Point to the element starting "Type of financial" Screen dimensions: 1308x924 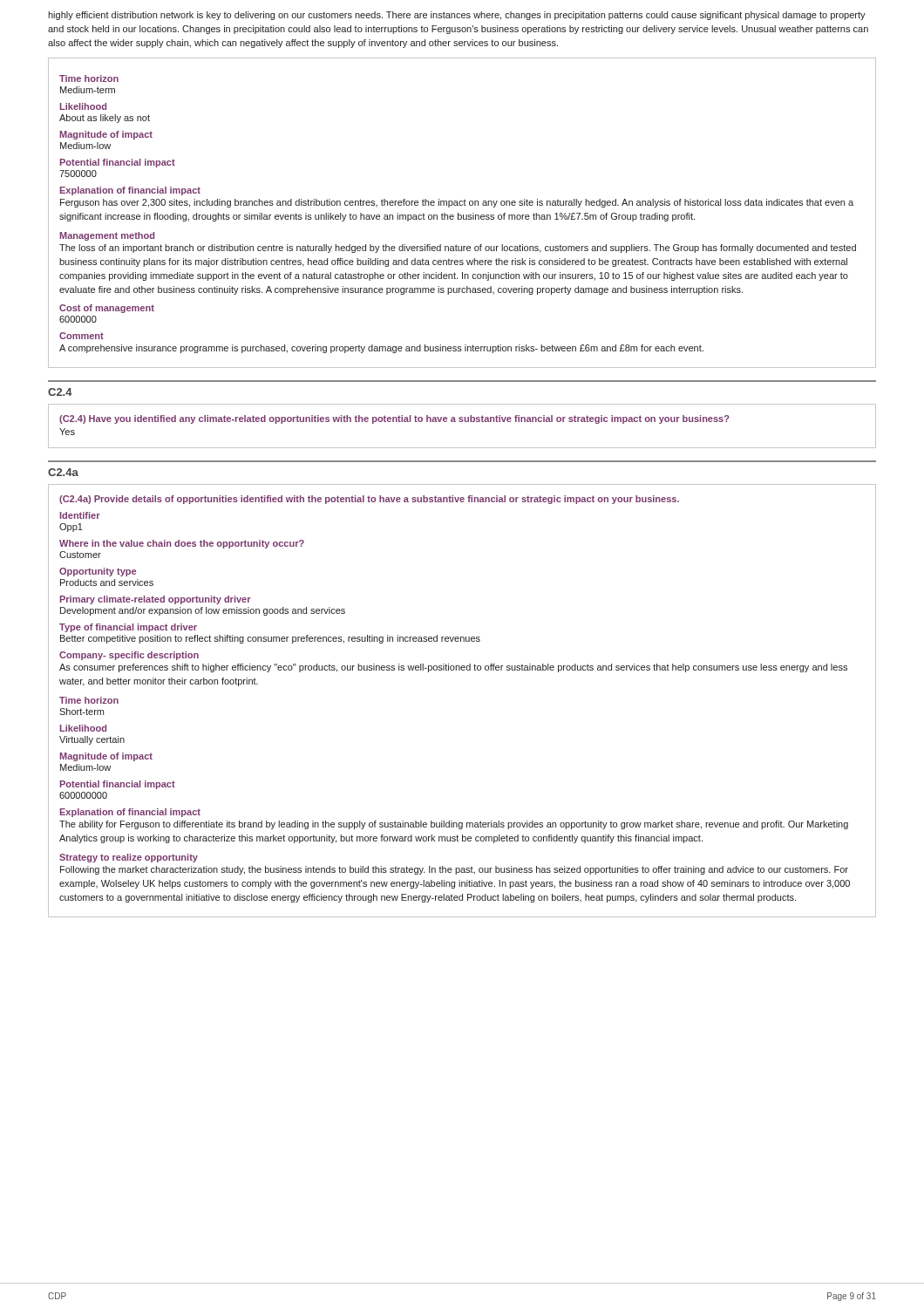coord(128,627)
